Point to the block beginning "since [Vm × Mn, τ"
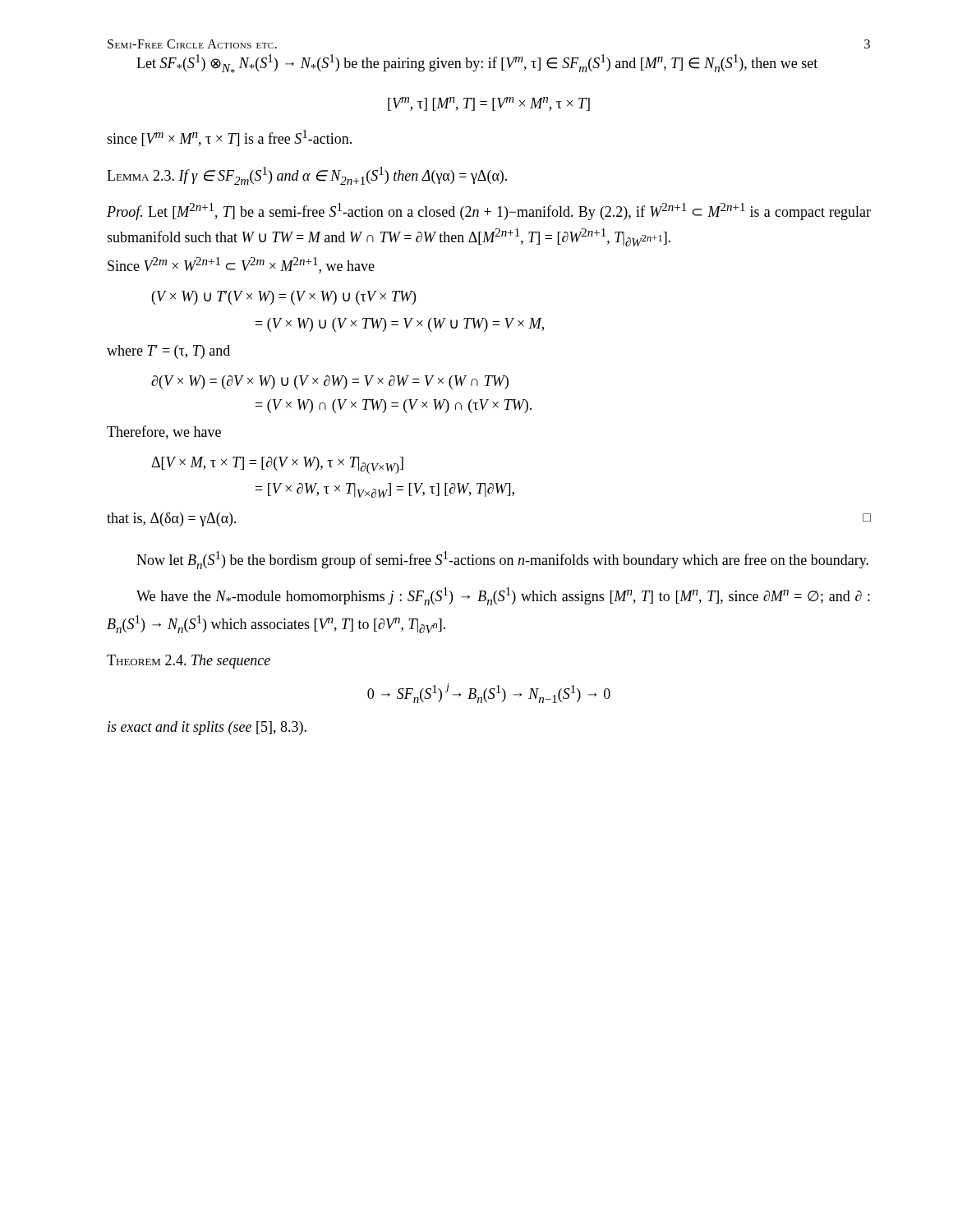This screenshot has width=953, height=1232. click(x=229, y=138)
